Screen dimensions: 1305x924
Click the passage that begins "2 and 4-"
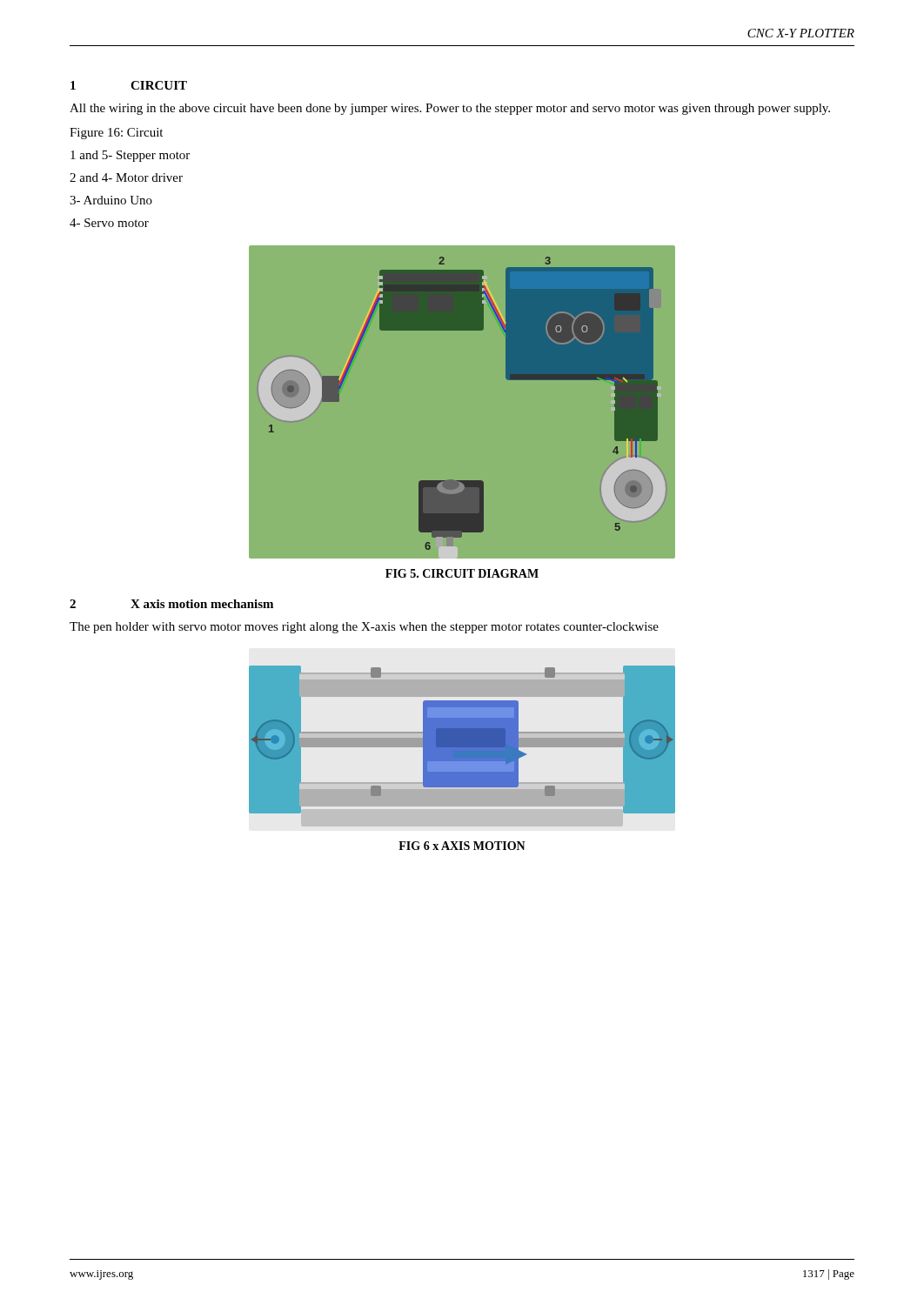pos(126,177)
